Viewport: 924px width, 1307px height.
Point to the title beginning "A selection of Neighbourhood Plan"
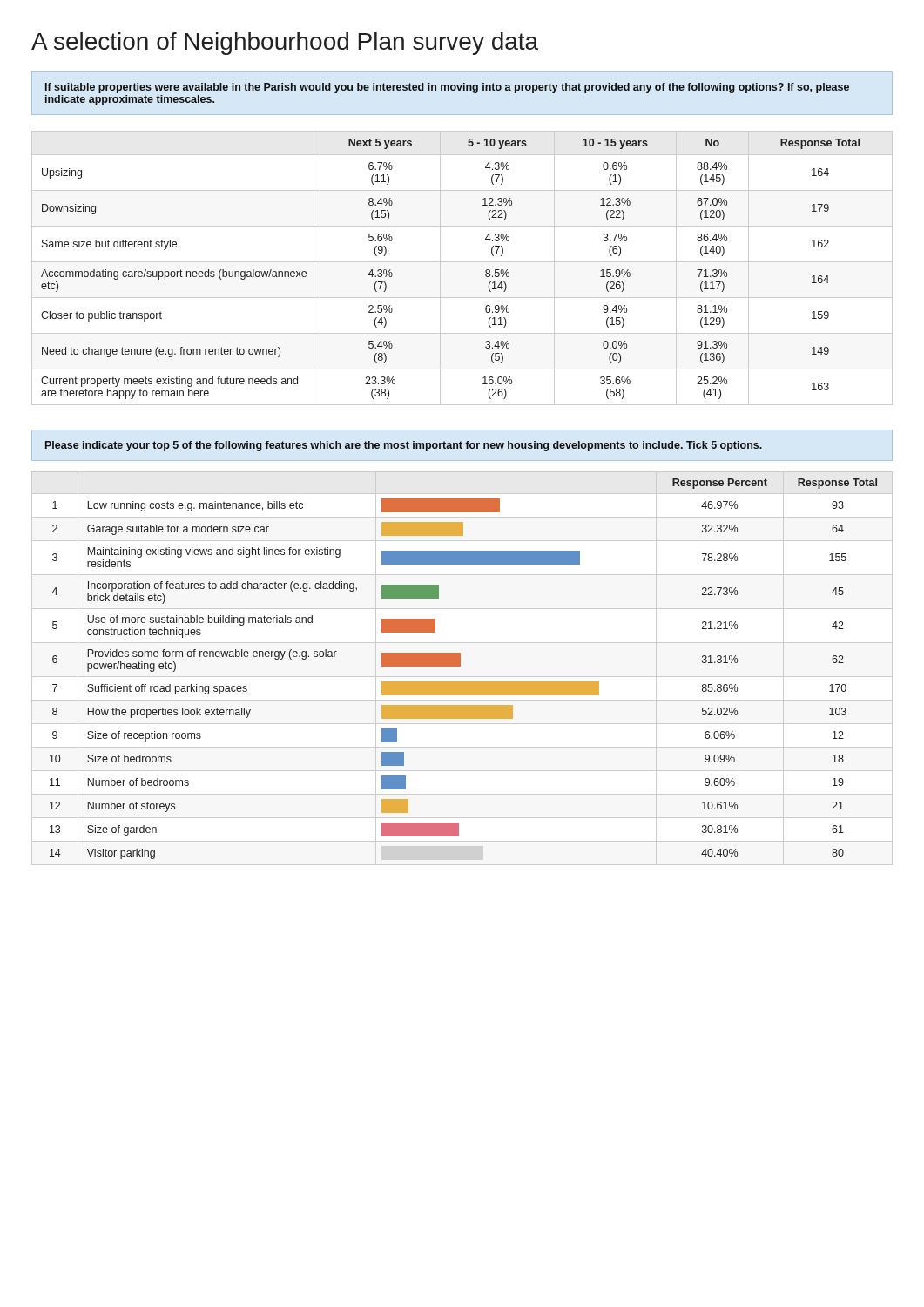(x=462, y=42)
